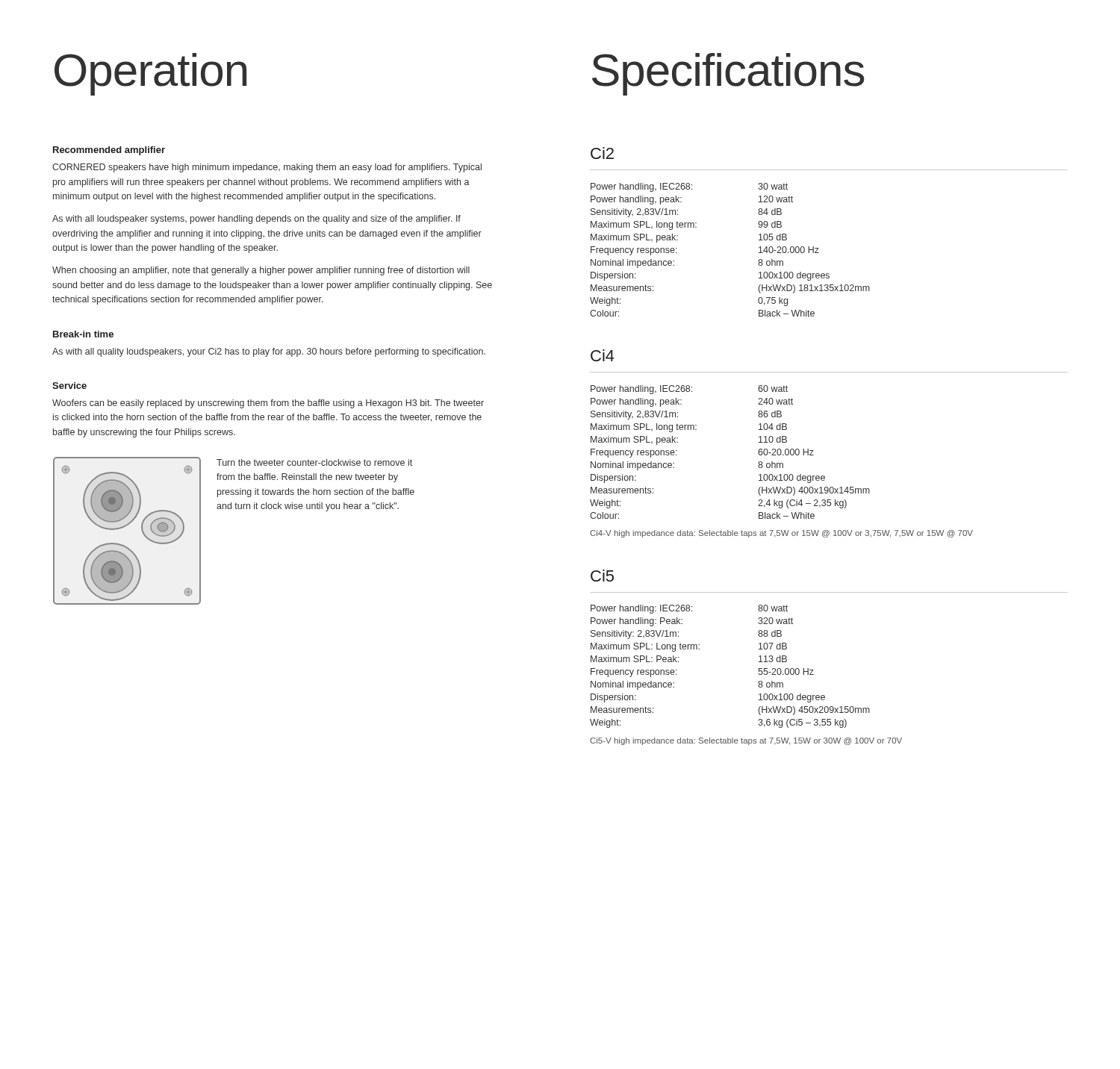Locate the text block containing "When choosing an amplifier, note"
This screenshot has height=1069, width=1120.
pyautogui.click(x=272, y=285)
